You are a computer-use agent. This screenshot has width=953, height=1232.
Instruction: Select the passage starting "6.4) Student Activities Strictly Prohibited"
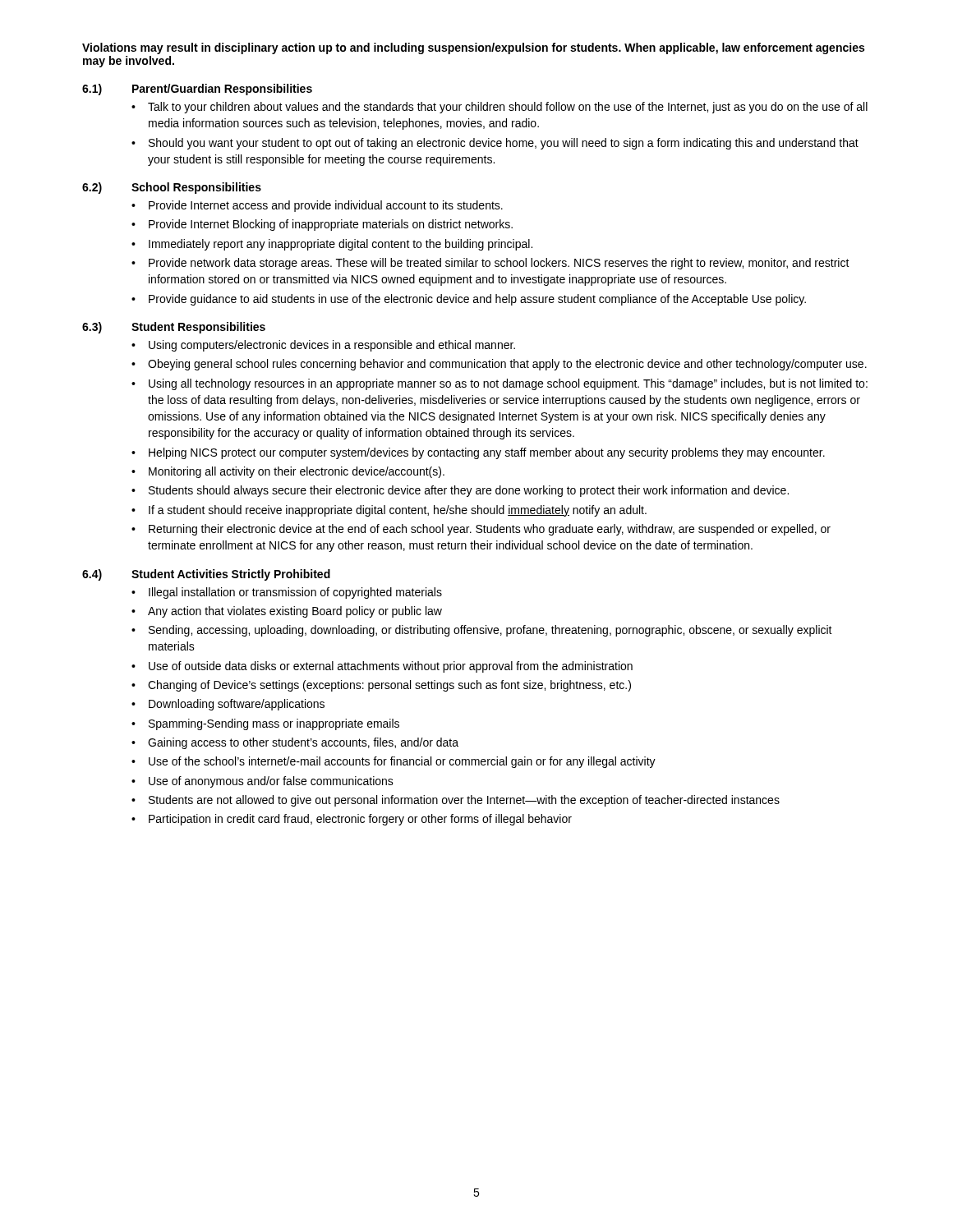pyautogui.click(x=206, y=574)
